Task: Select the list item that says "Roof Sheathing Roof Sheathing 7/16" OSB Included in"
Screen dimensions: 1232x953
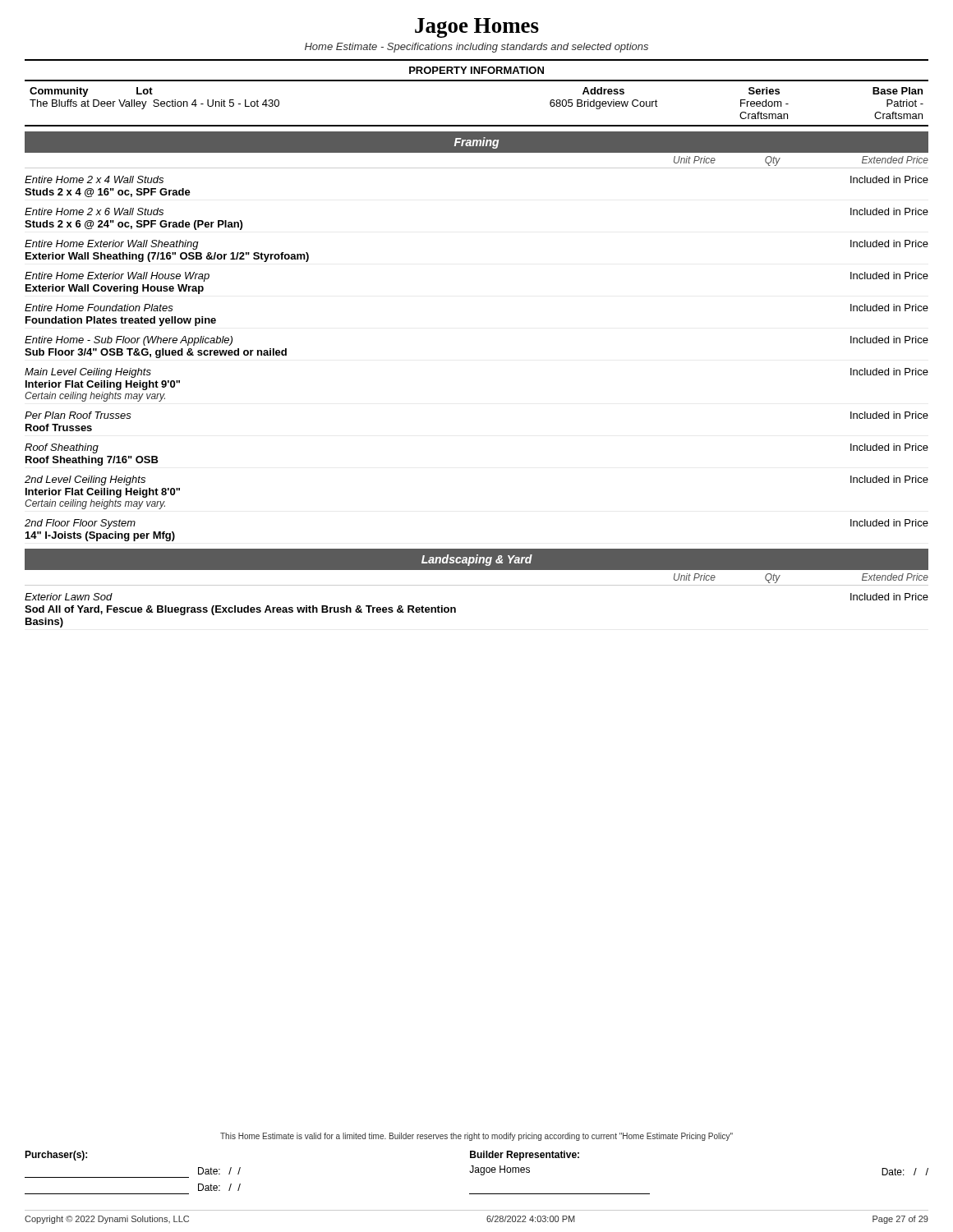Action: (x=62, y=448)
